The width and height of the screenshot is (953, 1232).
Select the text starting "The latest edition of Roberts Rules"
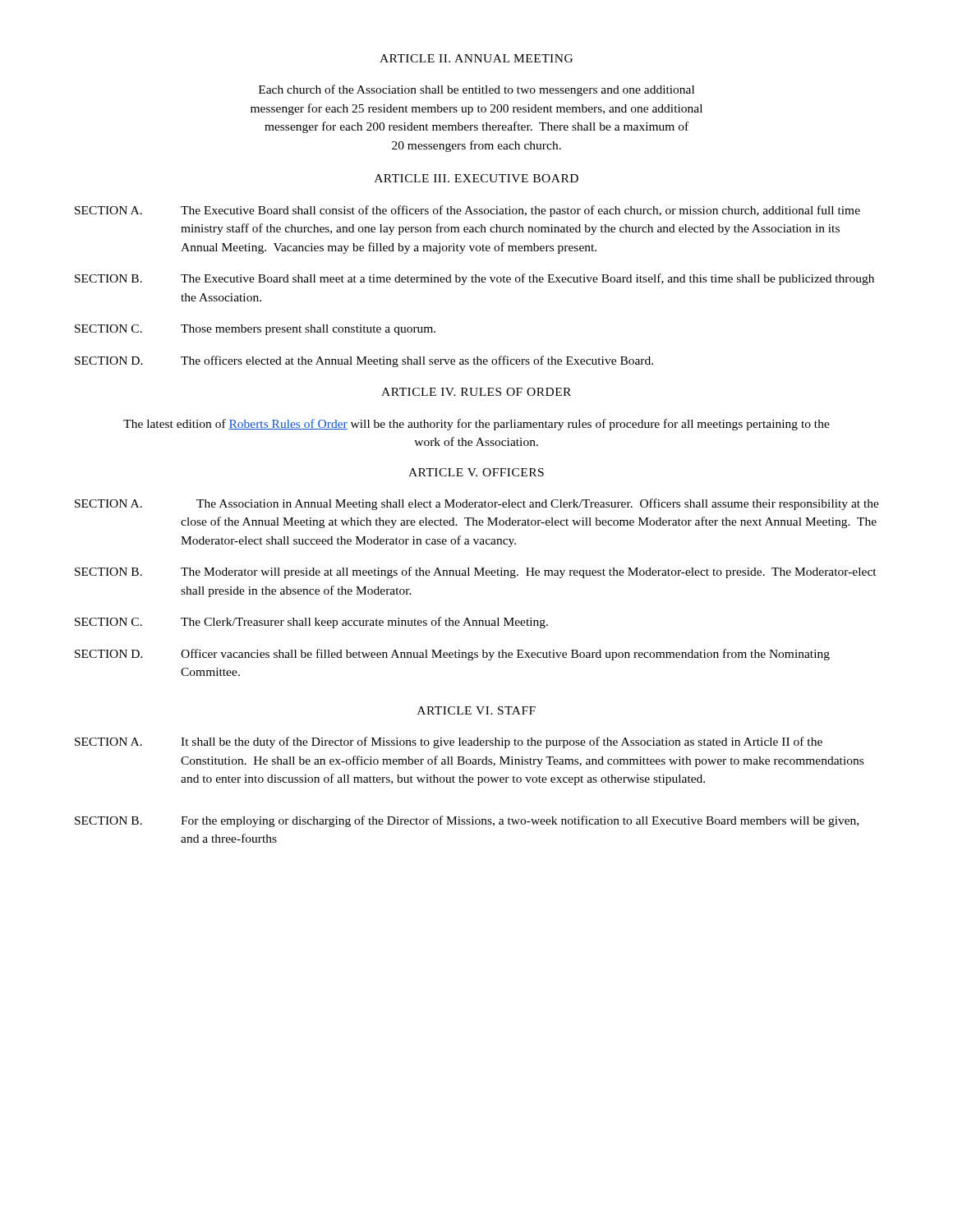click(x=476, y=432)
